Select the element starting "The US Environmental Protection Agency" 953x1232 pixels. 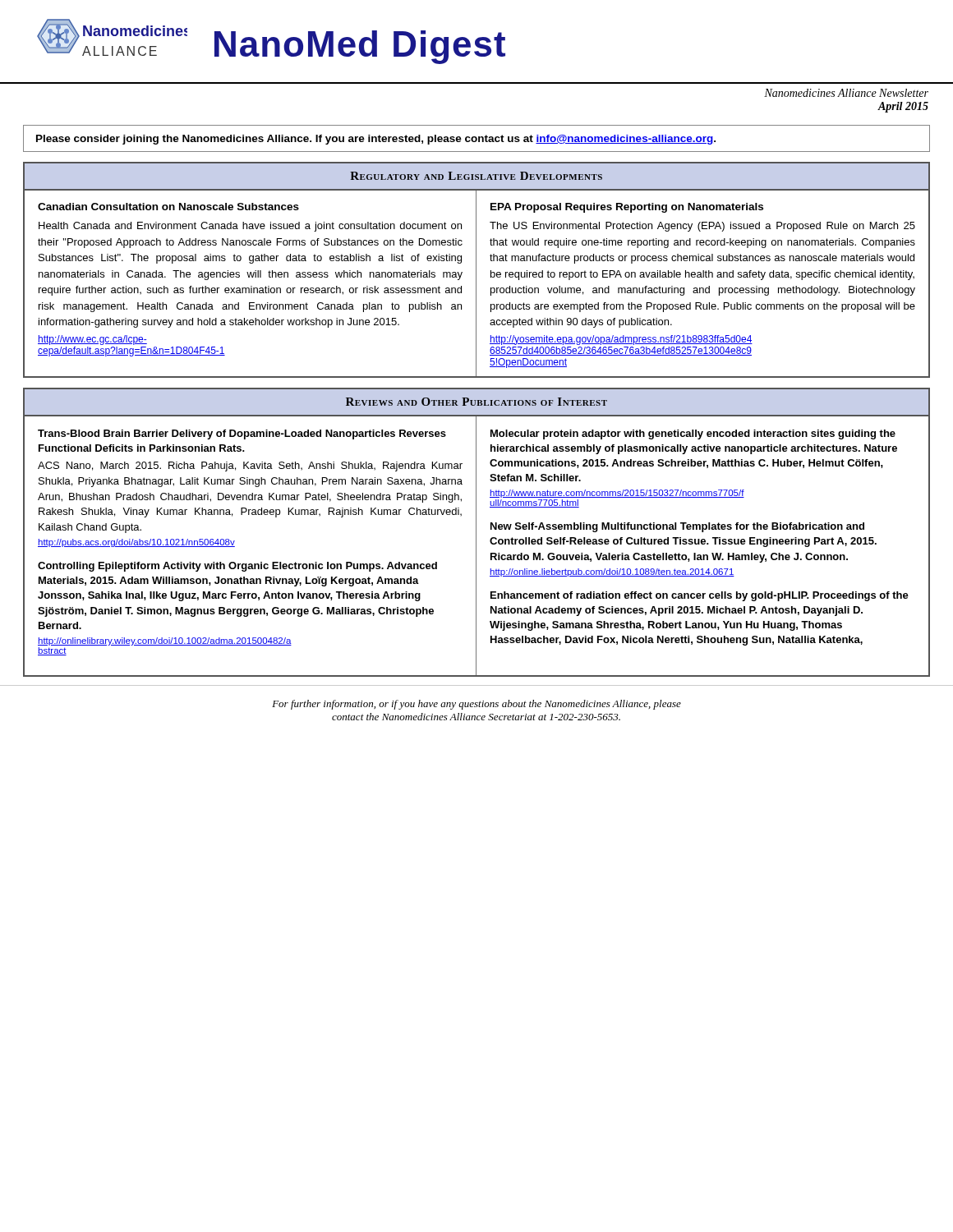coord(702,274)
